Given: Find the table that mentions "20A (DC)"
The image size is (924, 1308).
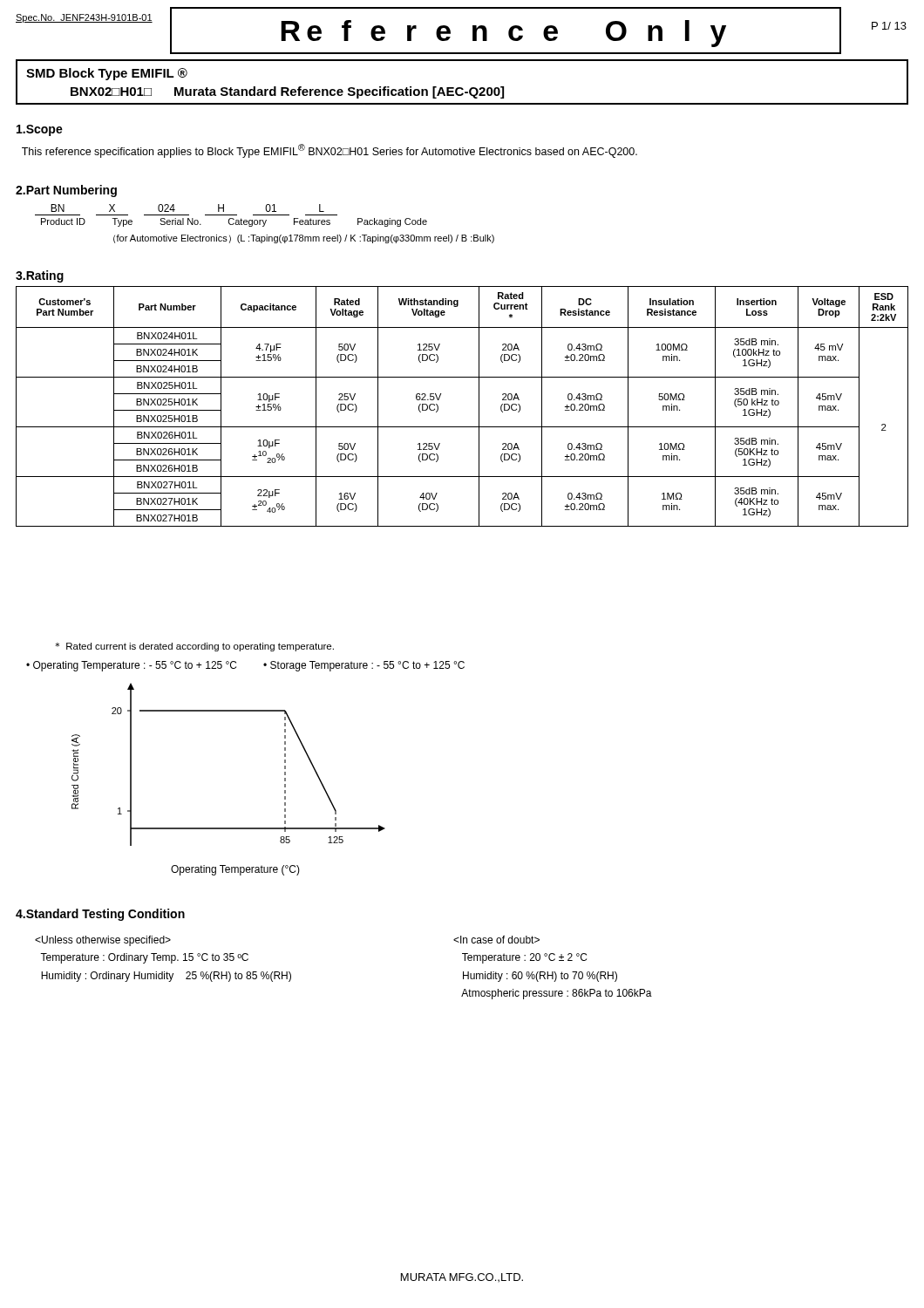Looking at the screenshot, I should 462,406.
